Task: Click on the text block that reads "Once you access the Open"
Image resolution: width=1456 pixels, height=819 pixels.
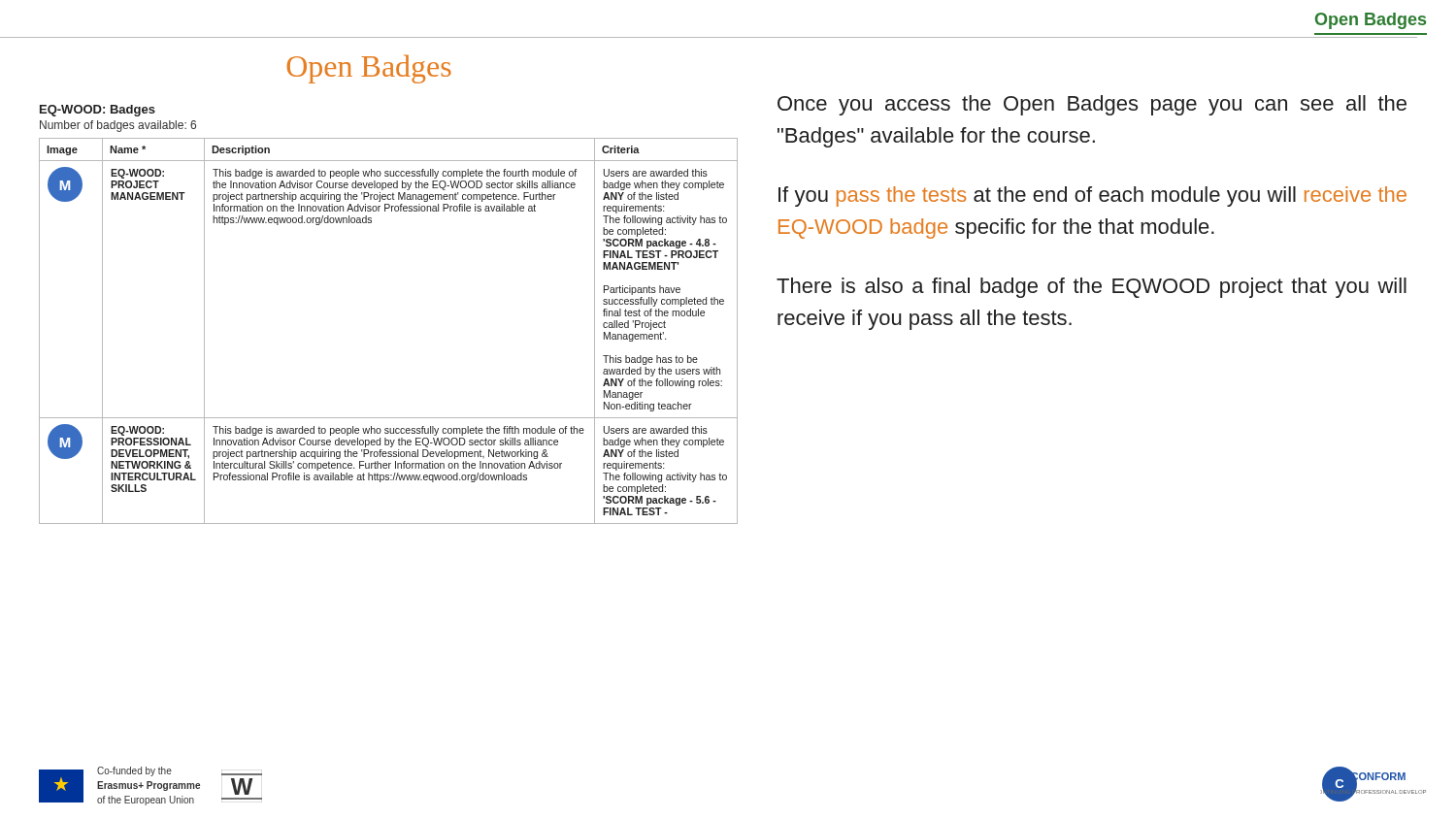Action: click(x=1092, y=119)
